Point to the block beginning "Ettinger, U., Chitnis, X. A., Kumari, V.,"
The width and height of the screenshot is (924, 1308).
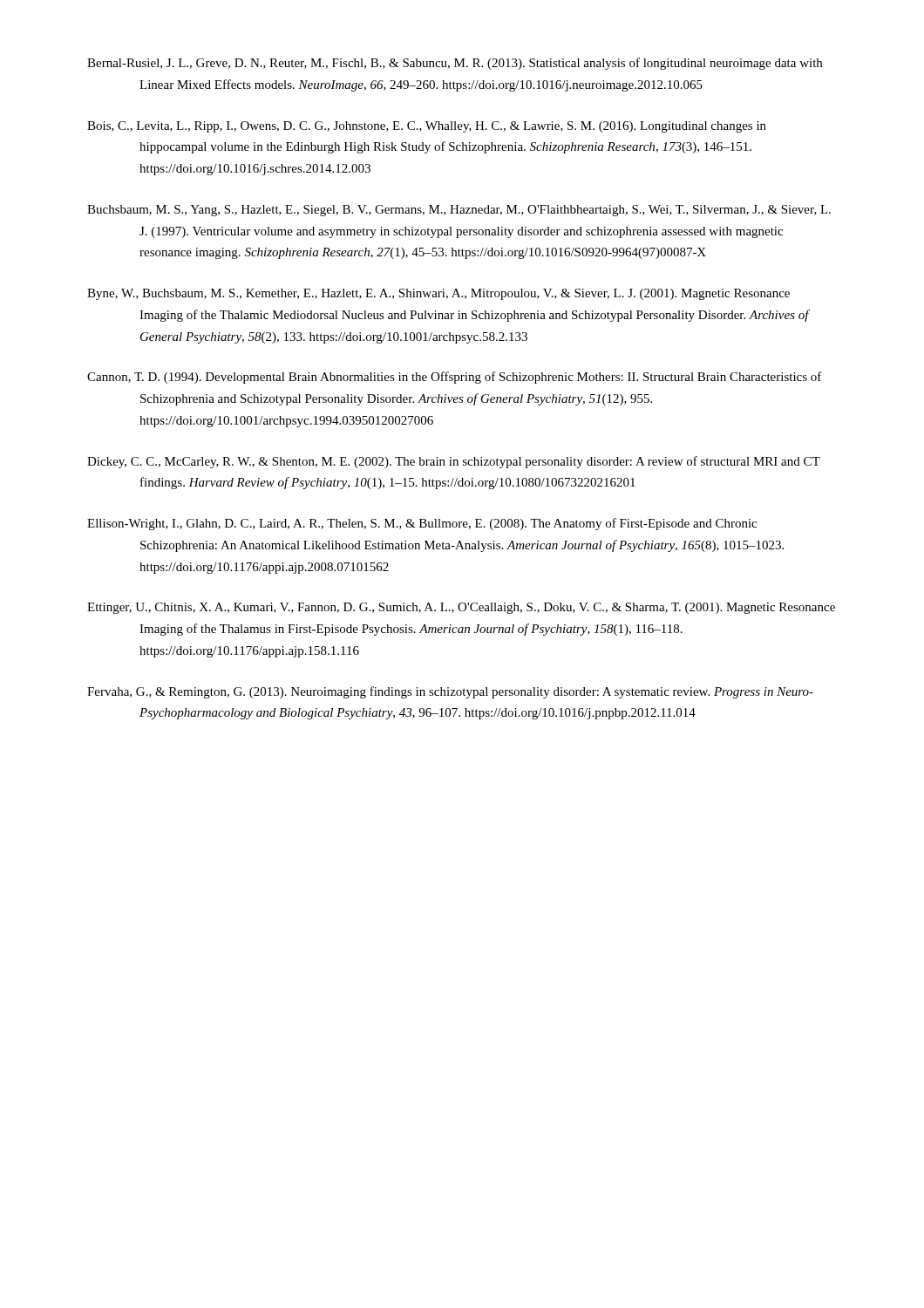(x=461, y=629)
